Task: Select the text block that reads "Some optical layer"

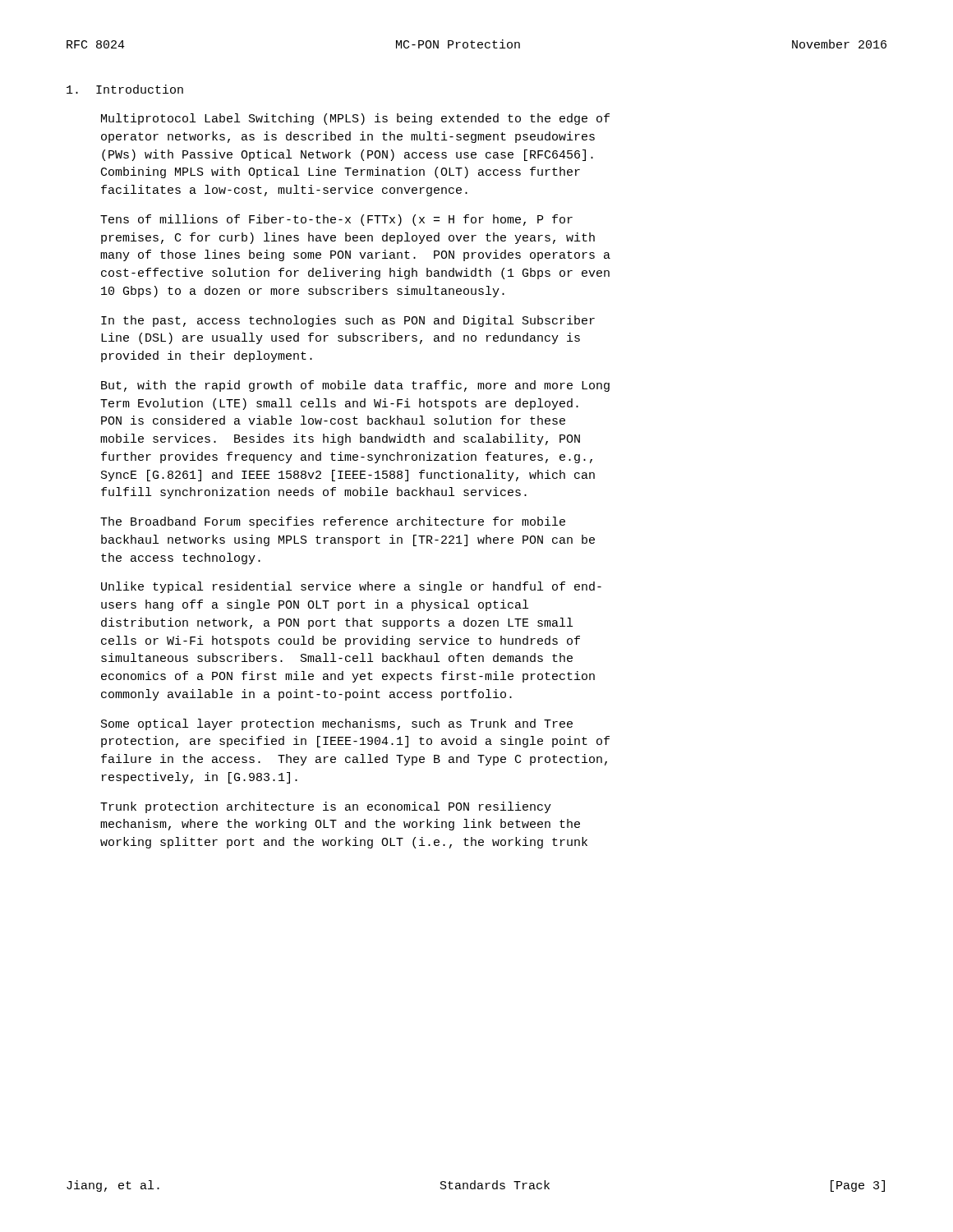Action: (x=355, y=751)
